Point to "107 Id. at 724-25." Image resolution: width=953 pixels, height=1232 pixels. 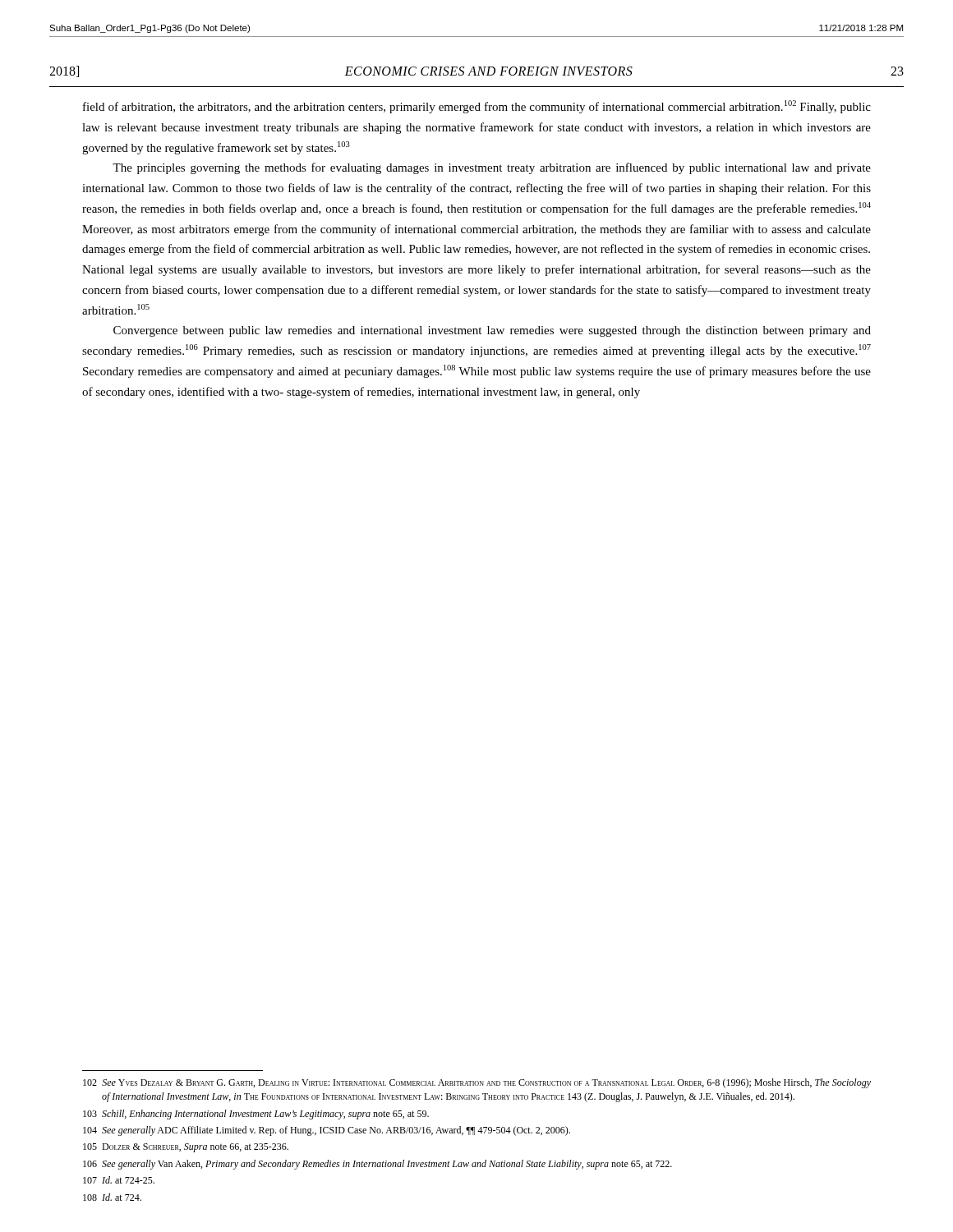coord(119,1180)
